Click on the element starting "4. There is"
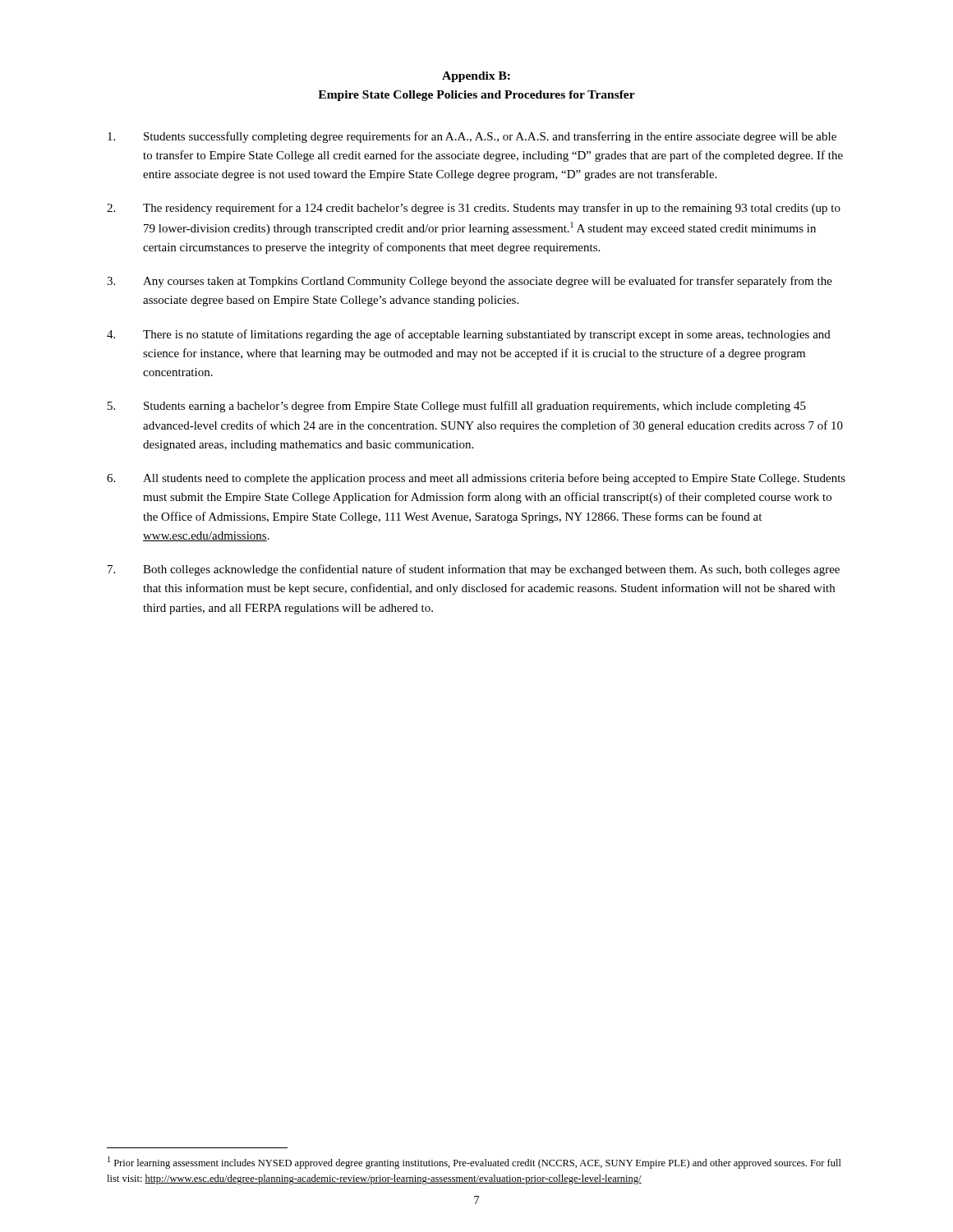Viewport: 953px width, 1232px height. [x=476, y=354]
